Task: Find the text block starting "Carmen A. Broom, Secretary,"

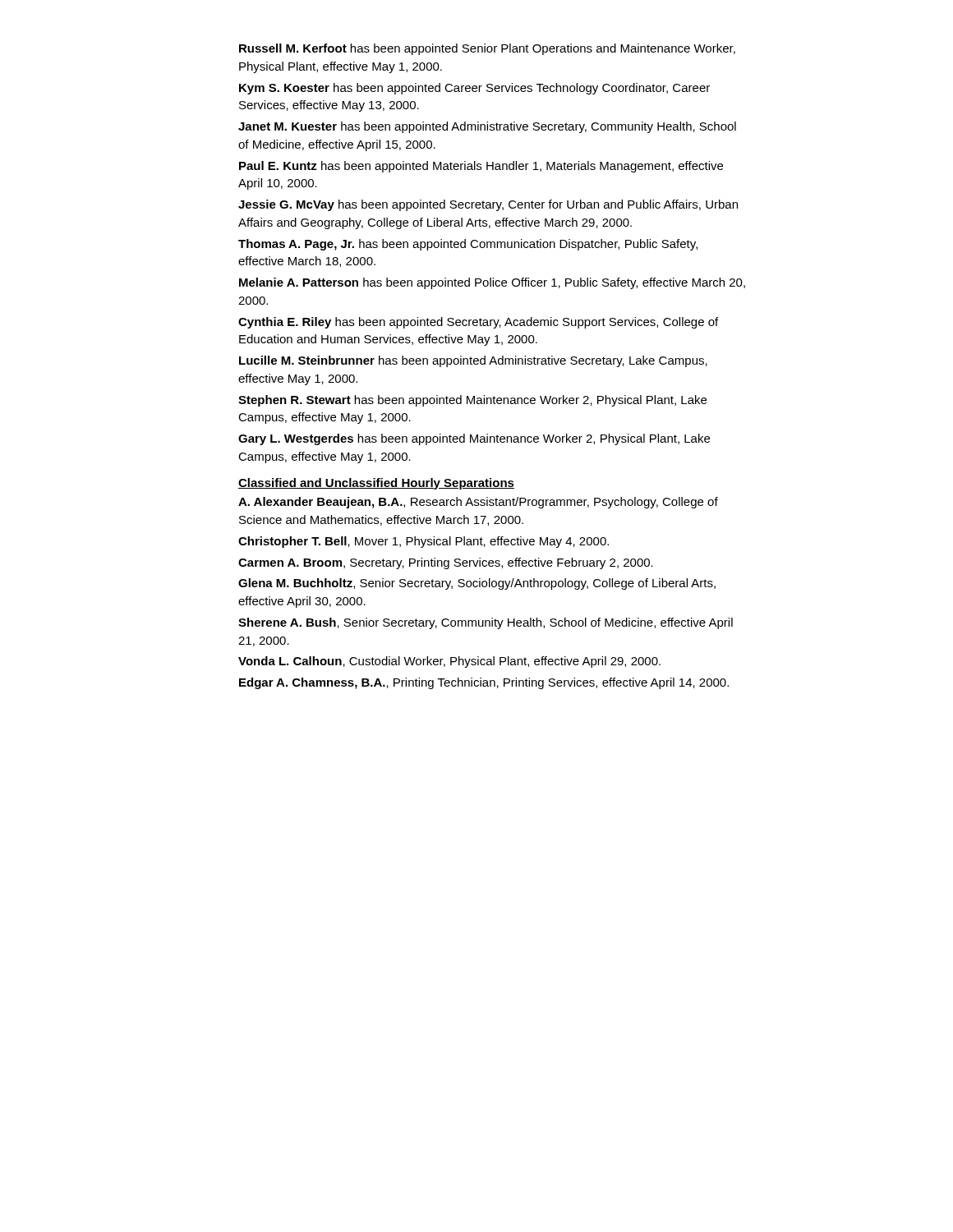Action: (446, 562)
